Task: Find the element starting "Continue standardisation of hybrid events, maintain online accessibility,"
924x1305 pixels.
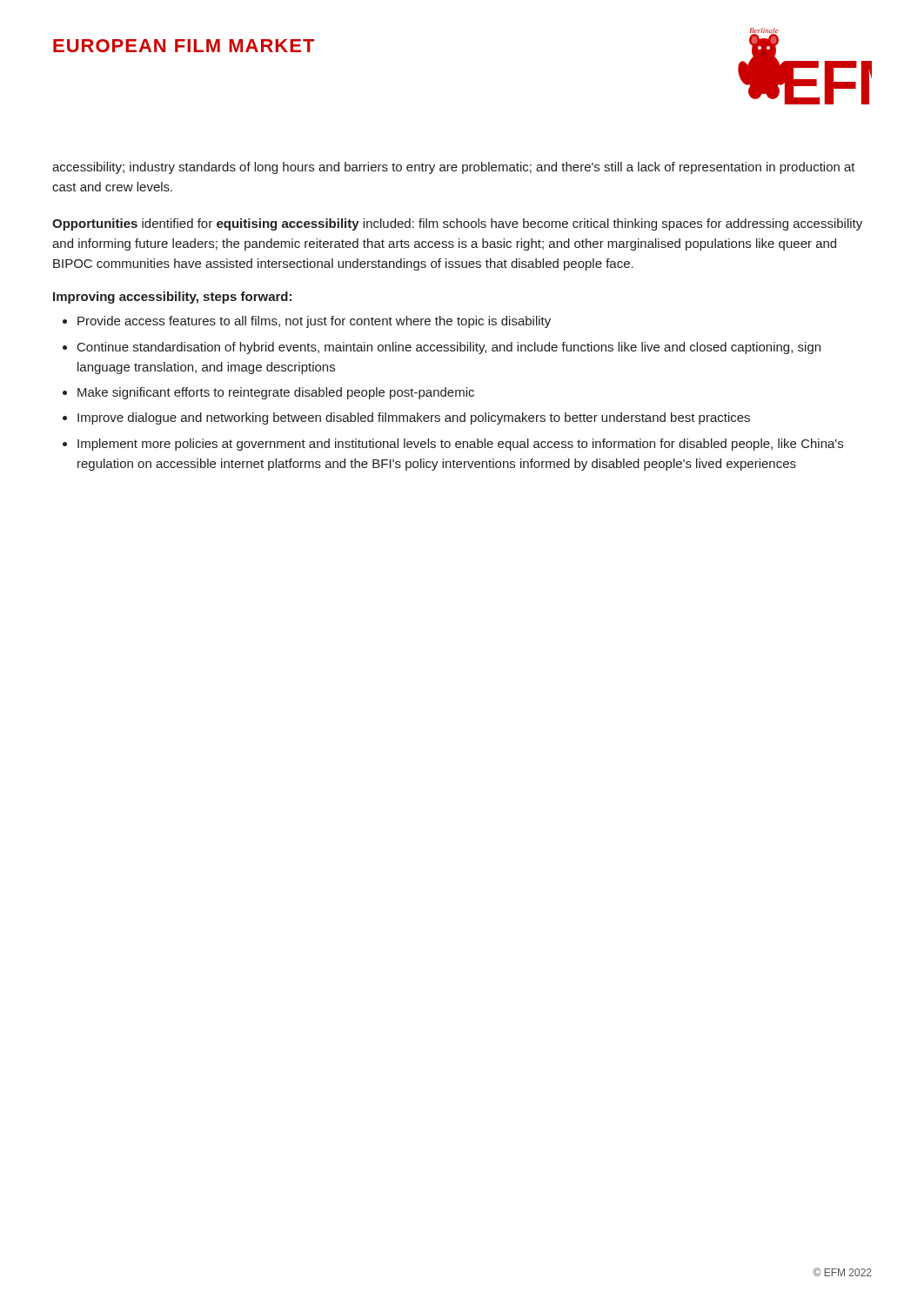Action: (x=449, y=356)
